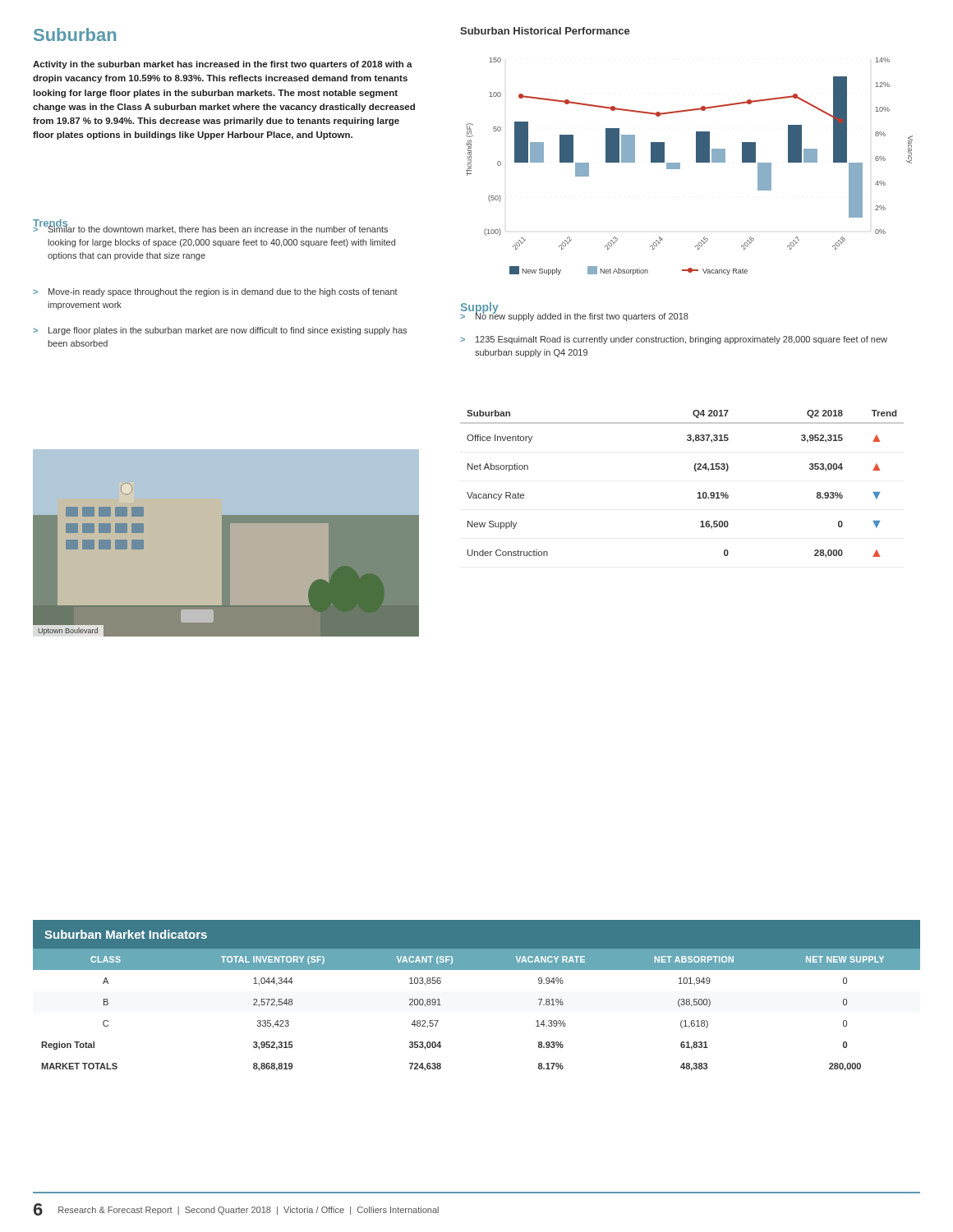The width and height of the screenshot is (953, 1232).
Task: Click on the list item that says "No new supply added in the first"
Action: (x=682, y=317)
